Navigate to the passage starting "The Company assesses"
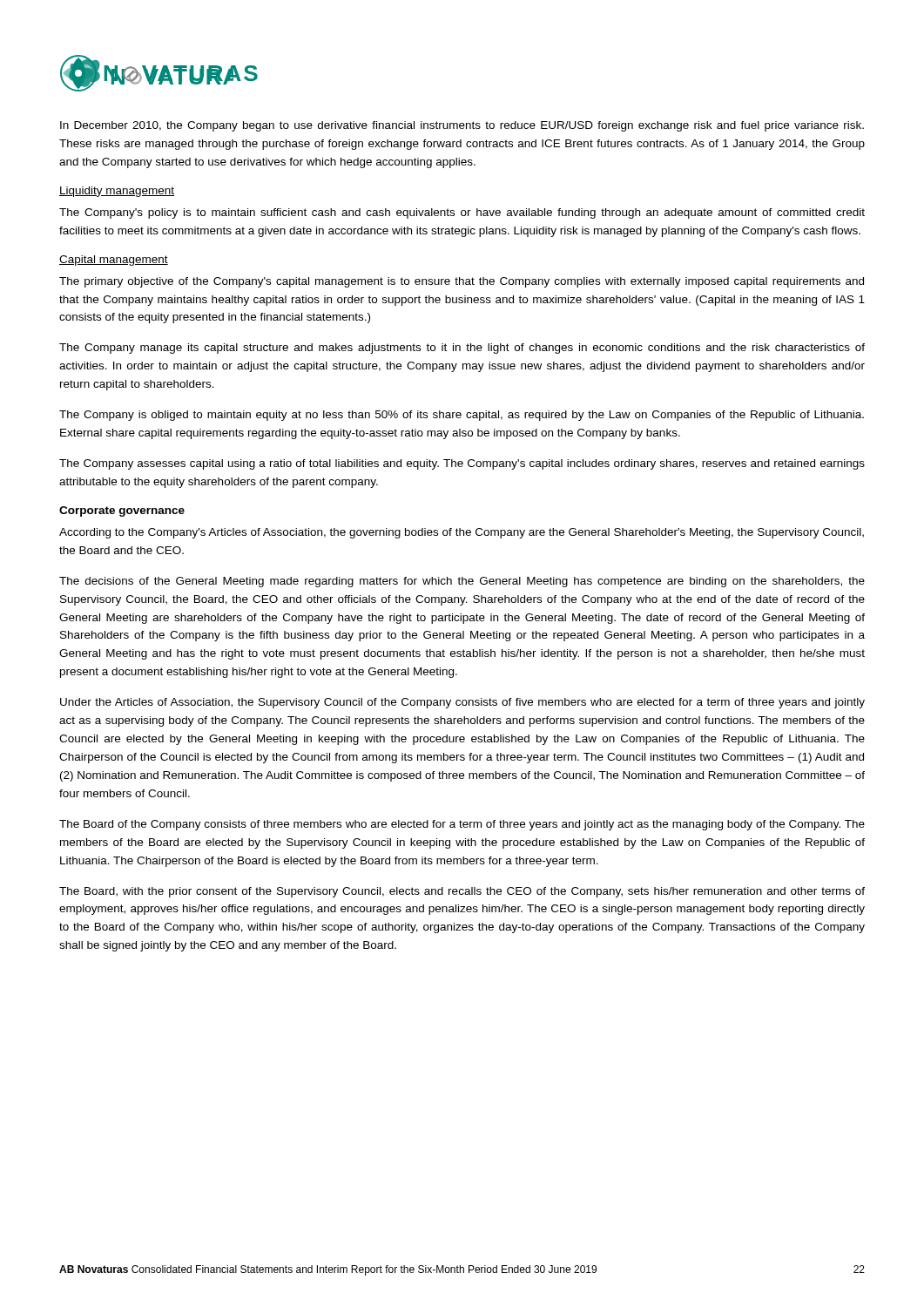Image resolution: width=924 pixels, height=1307 pixels. [462, 473]
